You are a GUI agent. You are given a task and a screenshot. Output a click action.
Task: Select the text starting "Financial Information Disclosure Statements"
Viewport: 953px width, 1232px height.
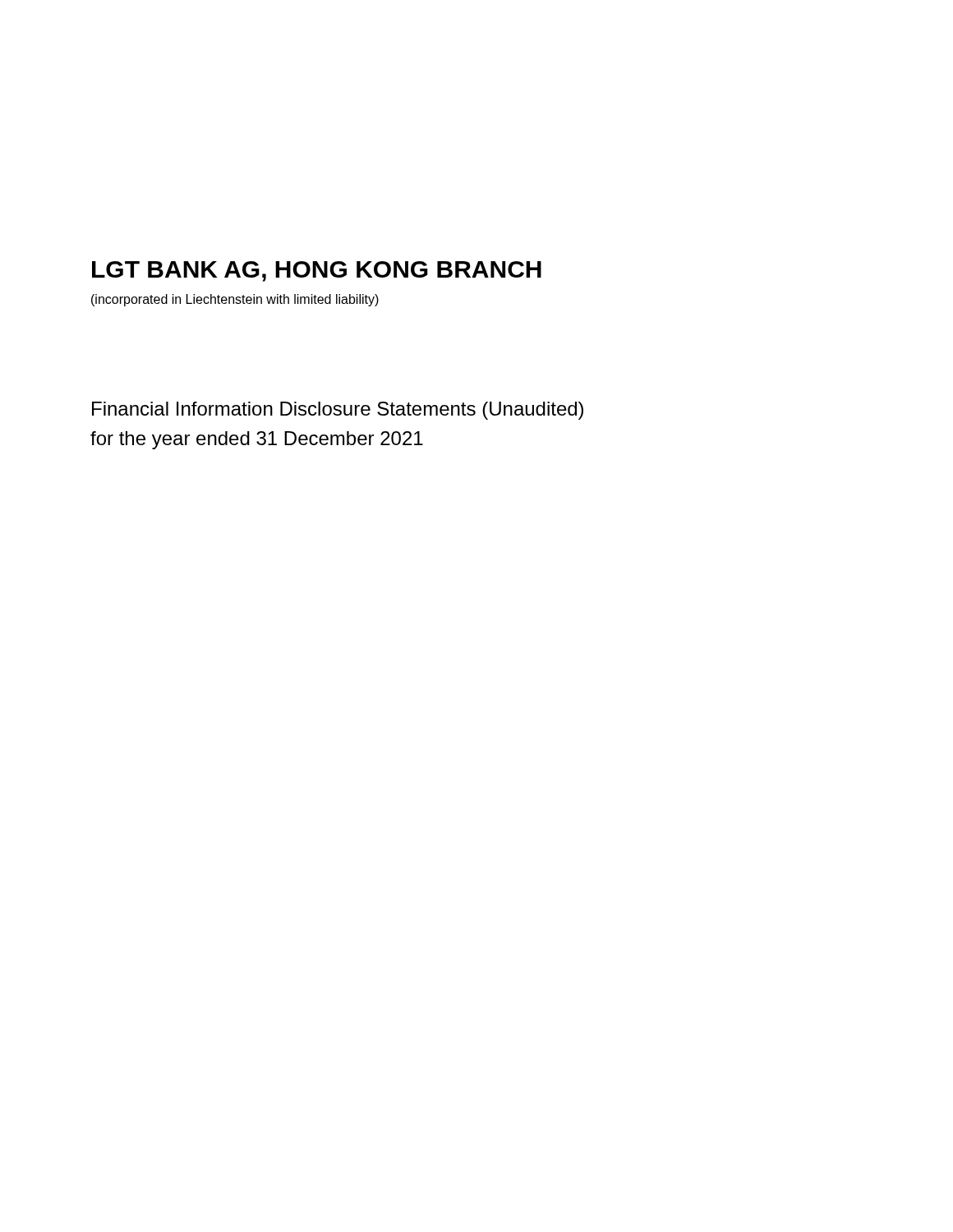(x=378, y=424)
